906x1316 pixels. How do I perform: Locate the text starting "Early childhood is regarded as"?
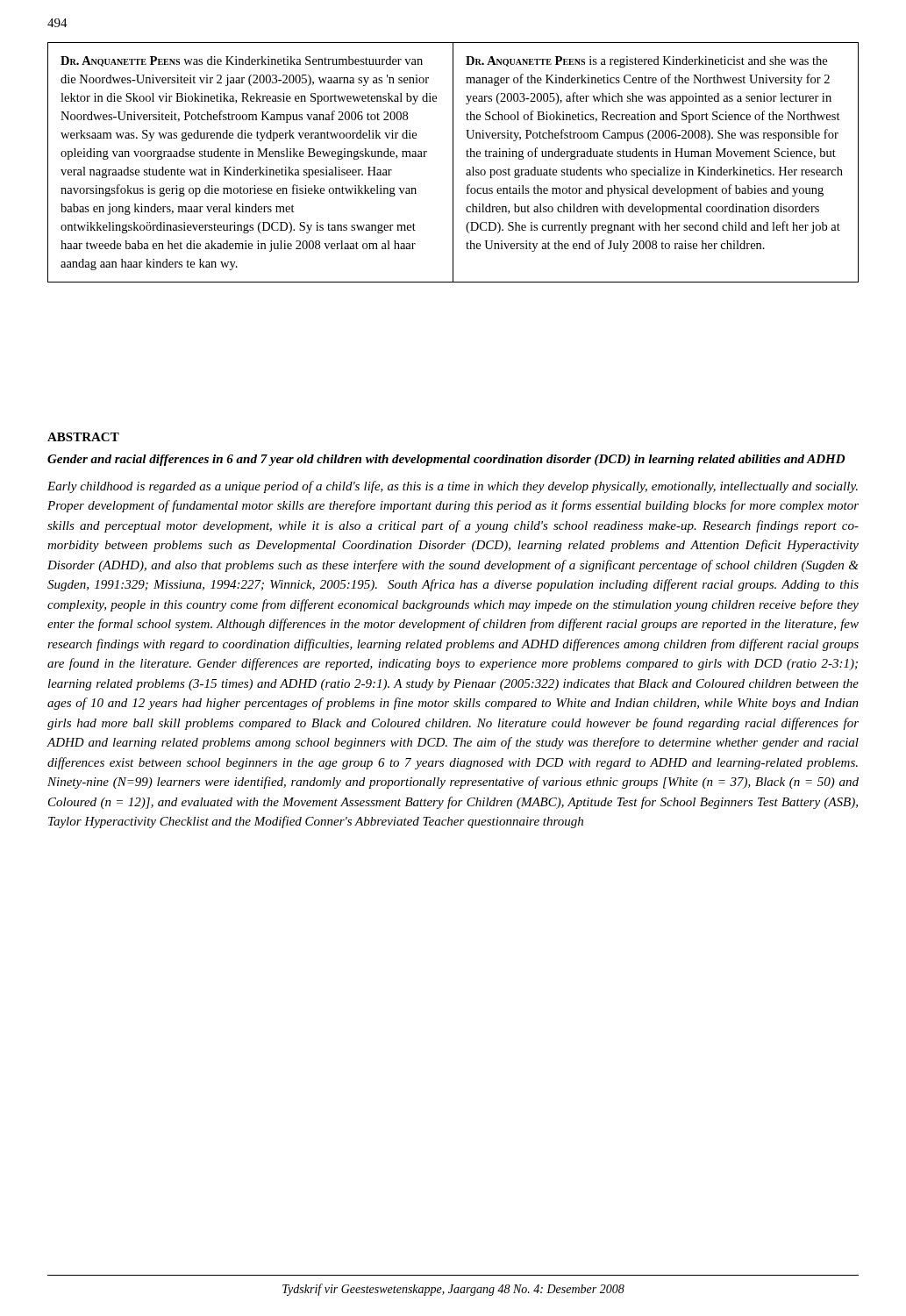[453, 654]
